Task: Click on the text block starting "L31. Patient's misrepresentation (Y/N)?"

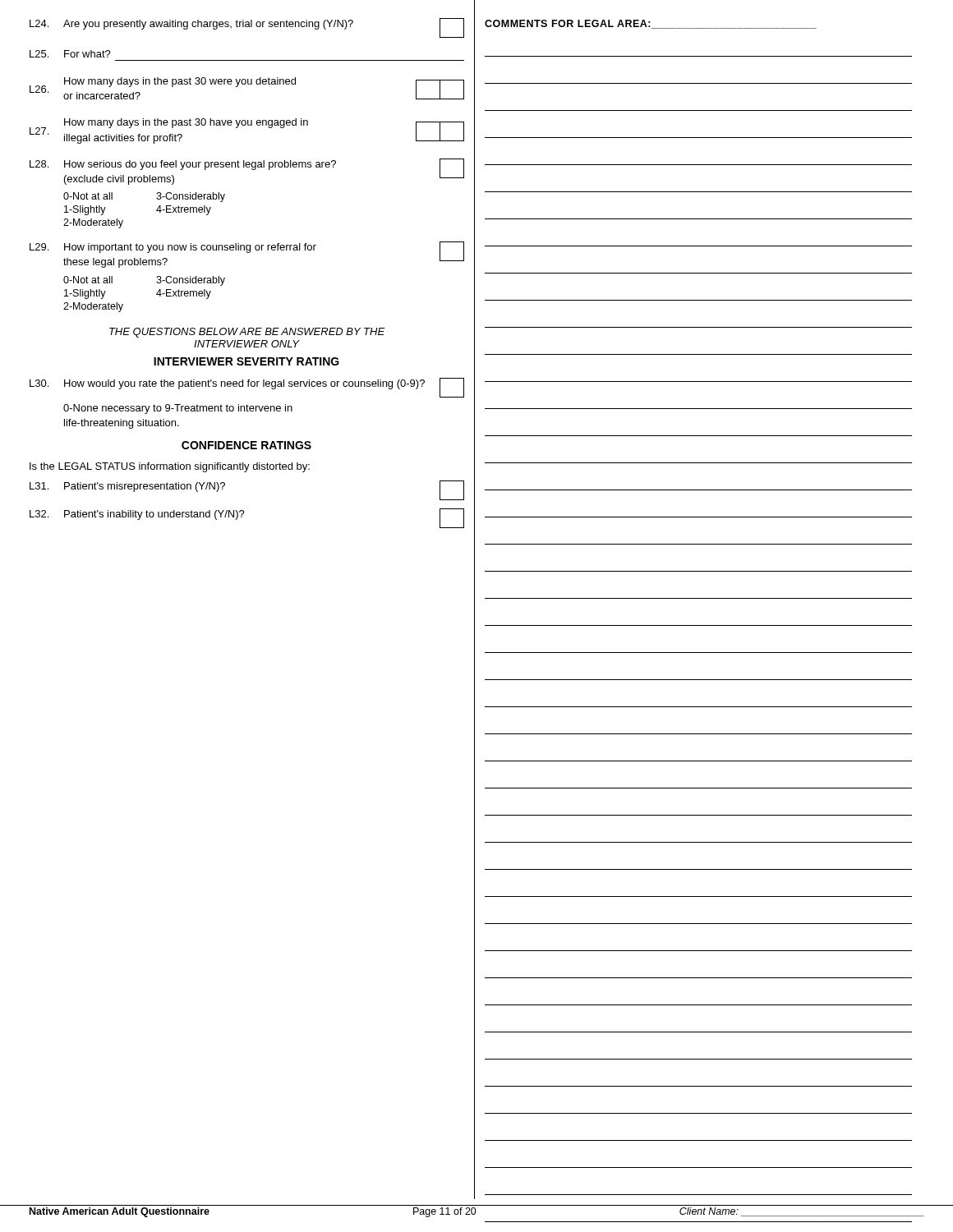Action: 136,489
